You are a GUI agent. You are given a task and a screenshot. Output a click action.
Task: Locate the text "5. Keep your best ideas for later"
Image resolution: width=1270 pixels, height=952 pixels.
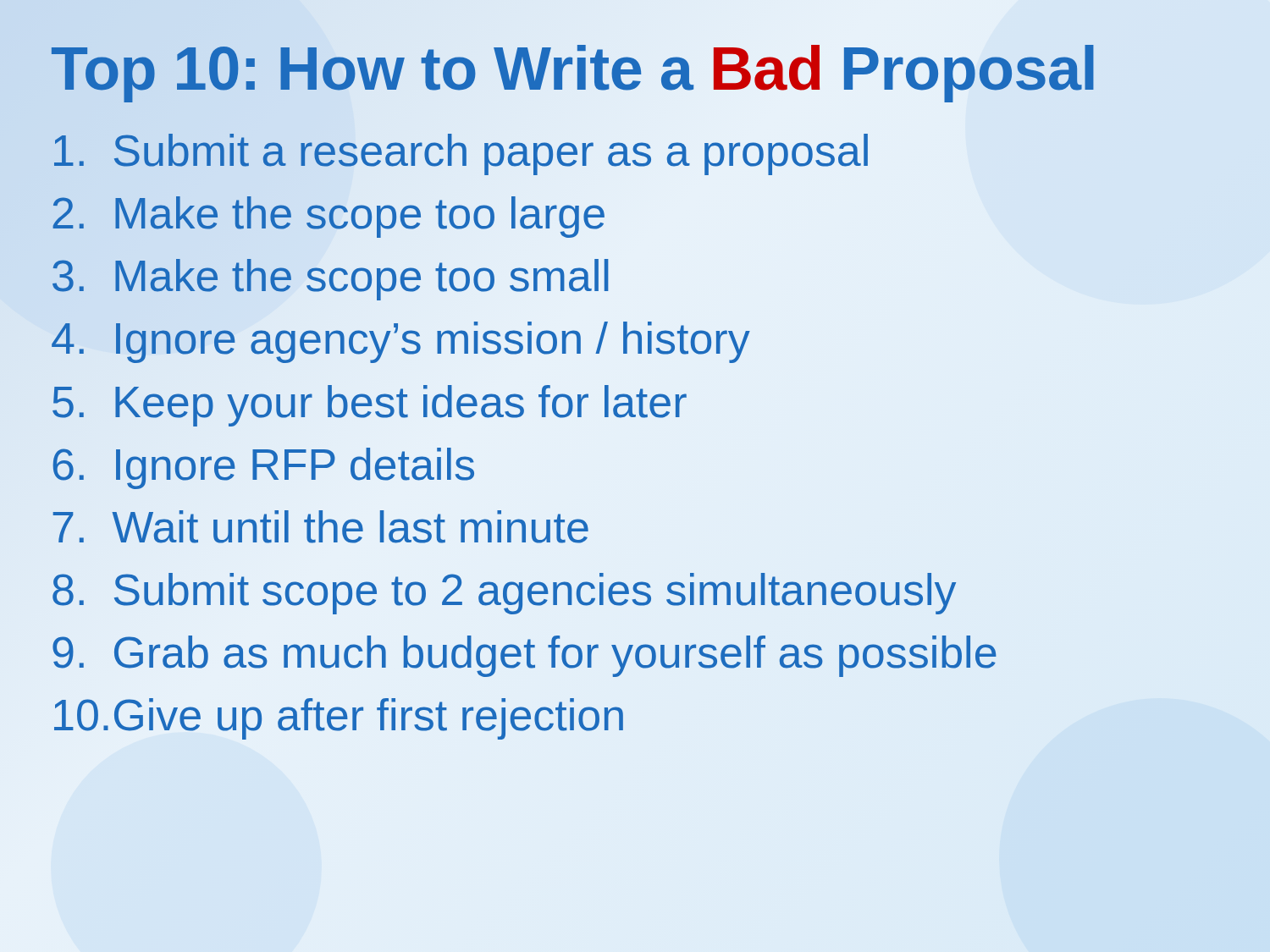pos(369,402)
